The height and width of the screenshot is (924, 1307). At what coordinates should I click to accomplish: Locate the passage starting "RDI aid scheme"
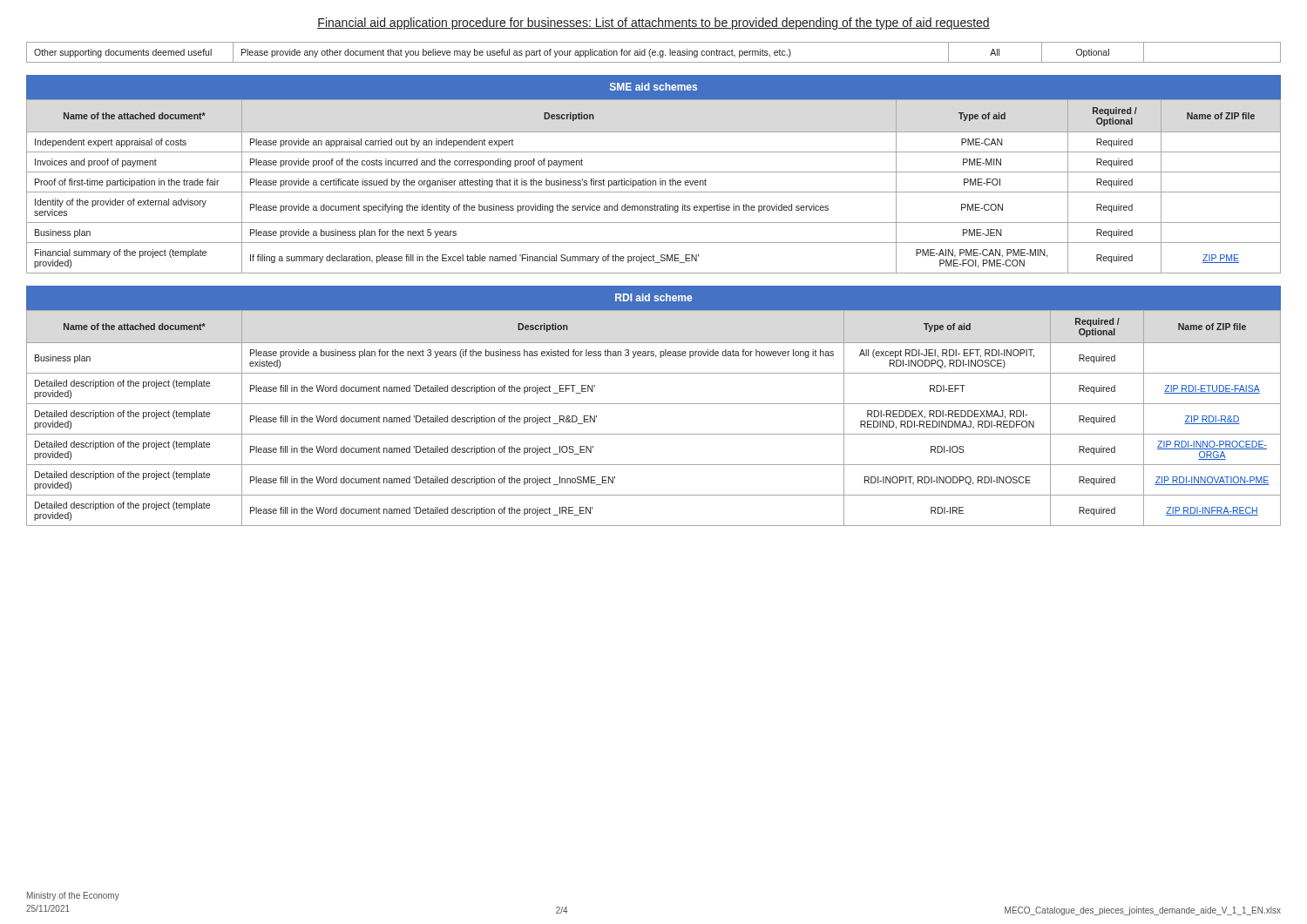click(x=654, y=298)
